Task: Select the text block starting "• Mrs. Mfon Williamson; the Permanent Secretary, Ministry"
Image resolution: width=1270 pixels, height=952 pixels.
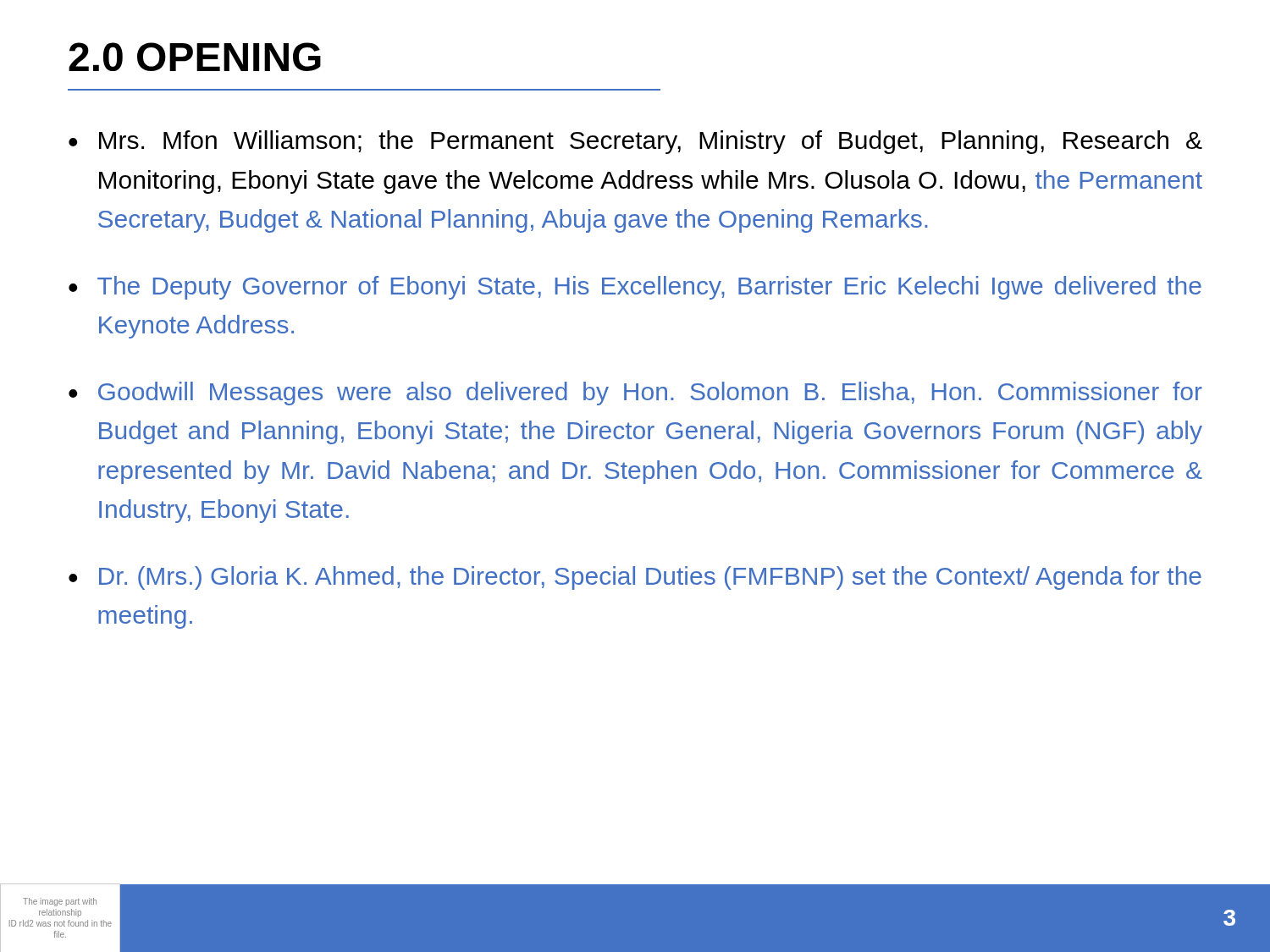Action: [x=635, y=180]
